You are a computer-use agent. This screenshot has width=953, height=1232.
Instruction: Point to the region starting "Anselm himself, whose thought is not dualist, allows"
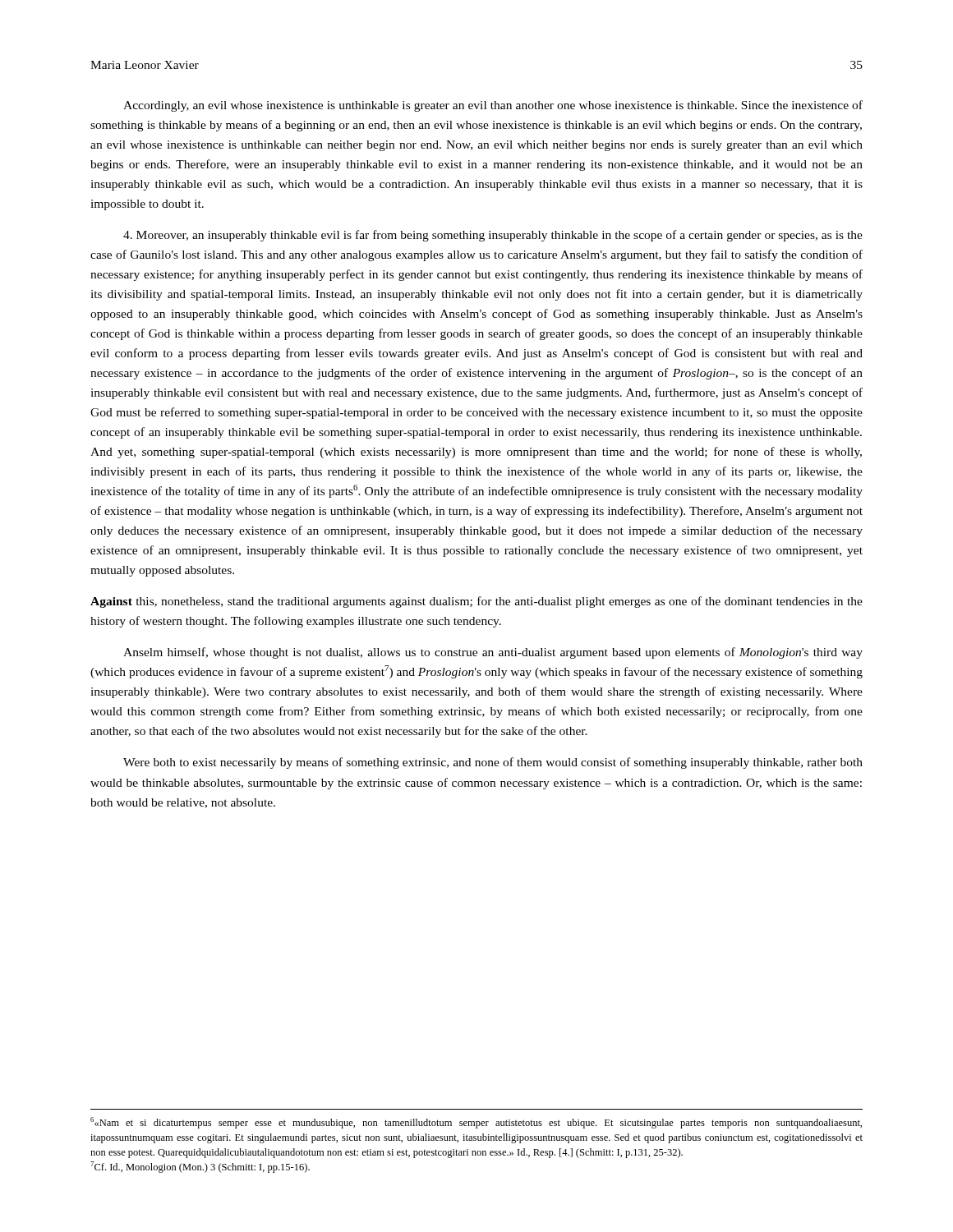point(476,692)
